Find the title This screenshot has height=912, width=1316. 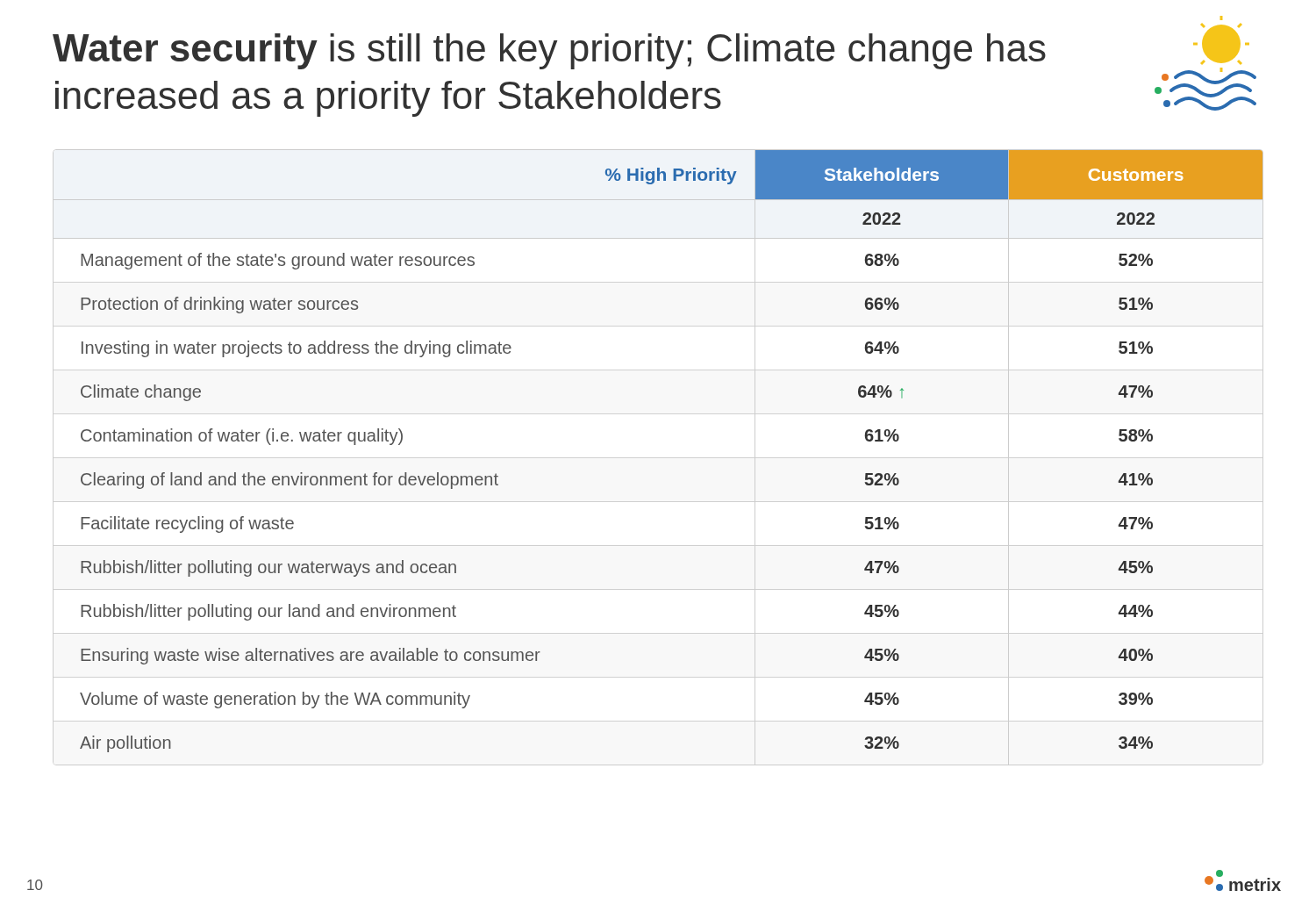[550, 71]
